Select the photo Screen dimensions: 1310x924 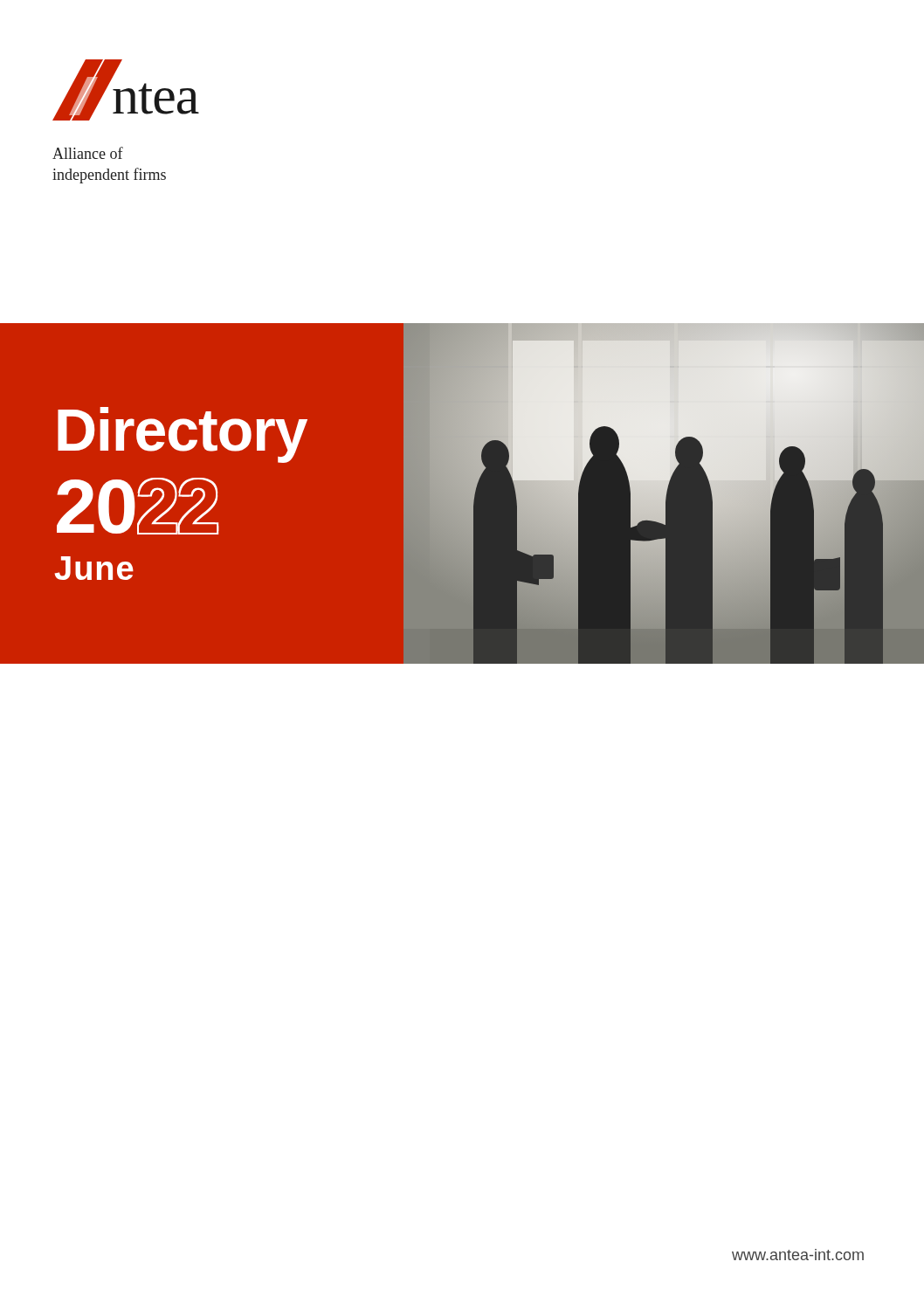[x=664, y=493]
